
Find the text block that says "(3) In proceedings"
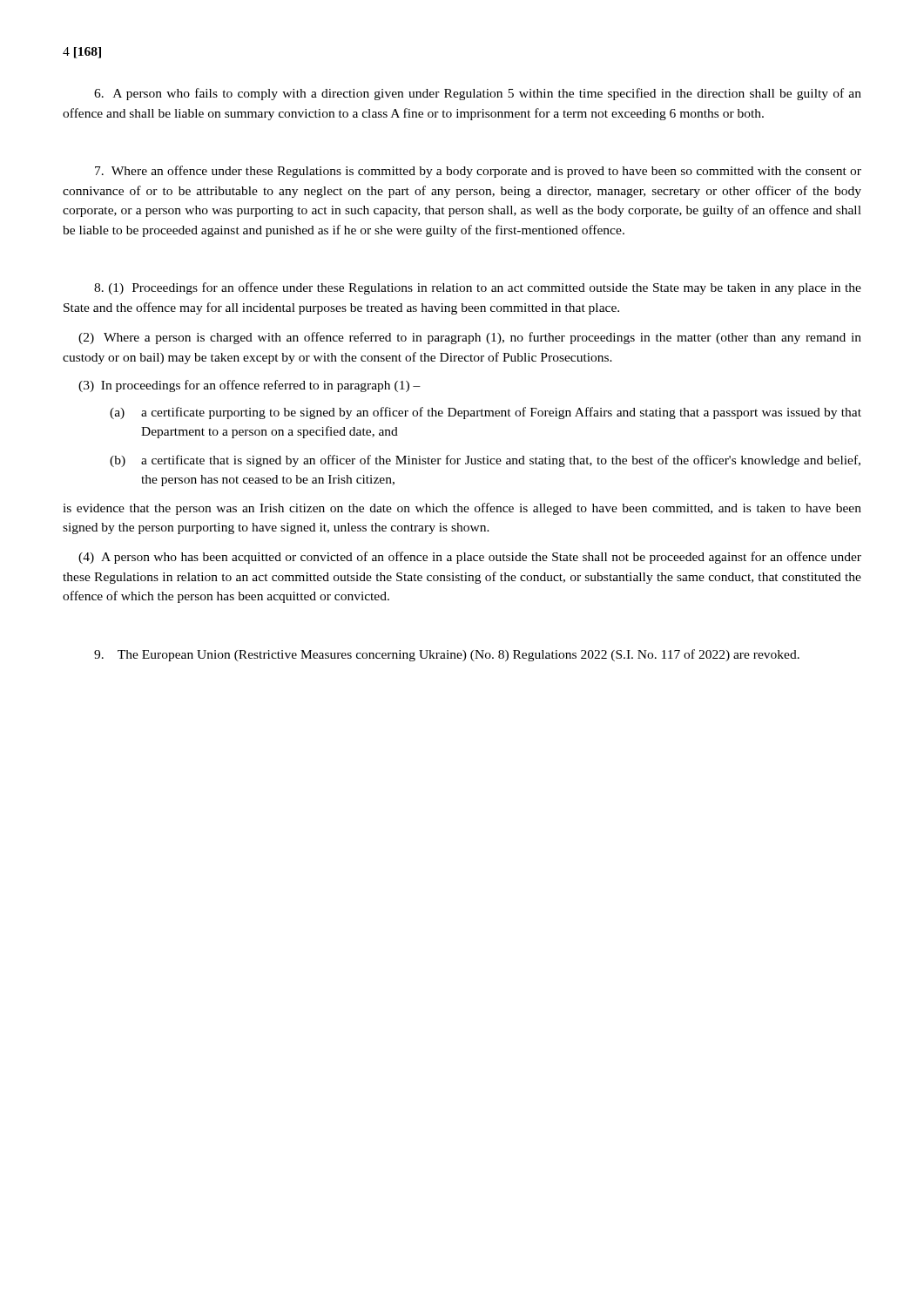249,385
